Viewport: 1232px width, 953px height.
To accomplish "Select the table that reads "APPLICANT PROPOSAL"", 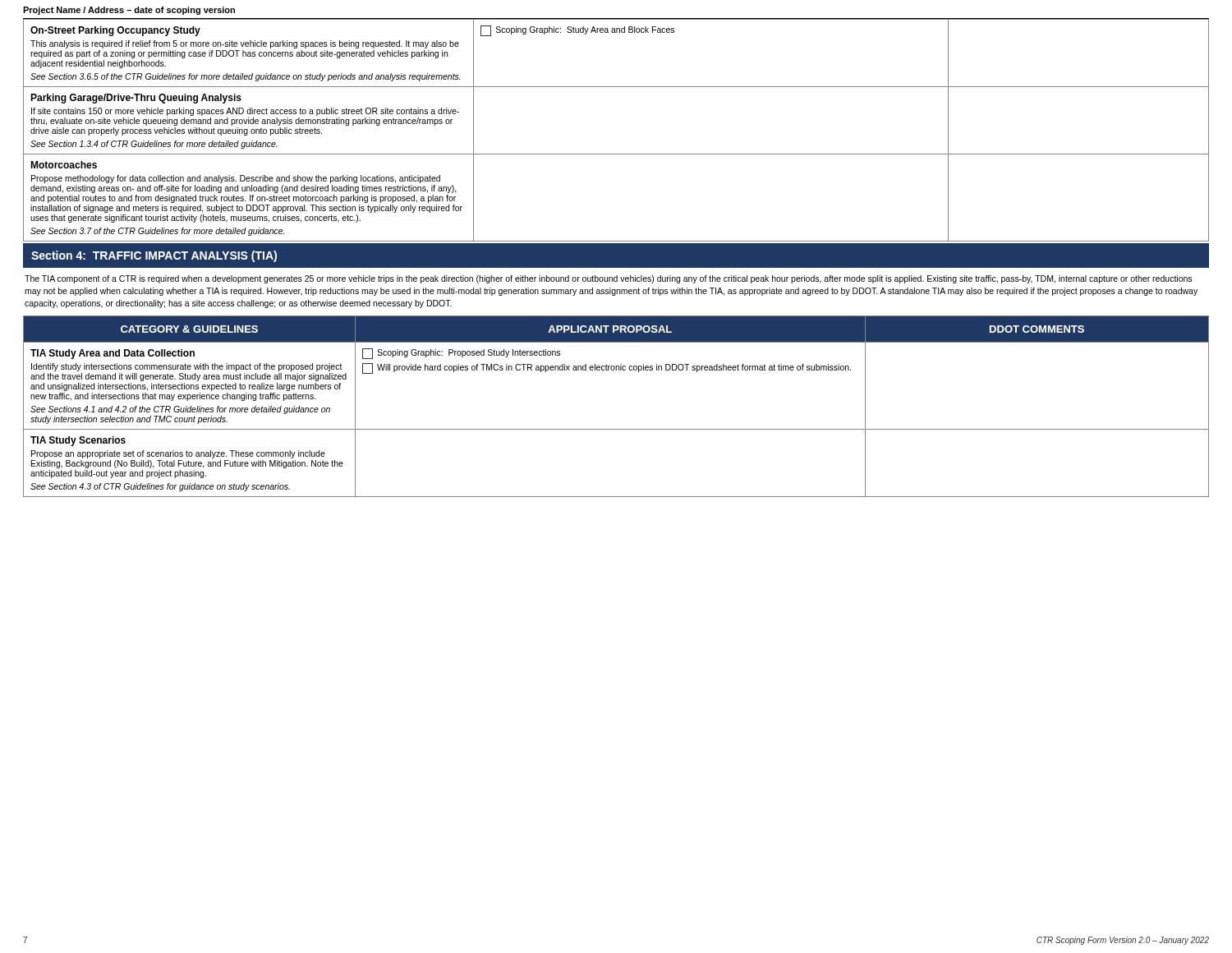I will coord(616,406).
